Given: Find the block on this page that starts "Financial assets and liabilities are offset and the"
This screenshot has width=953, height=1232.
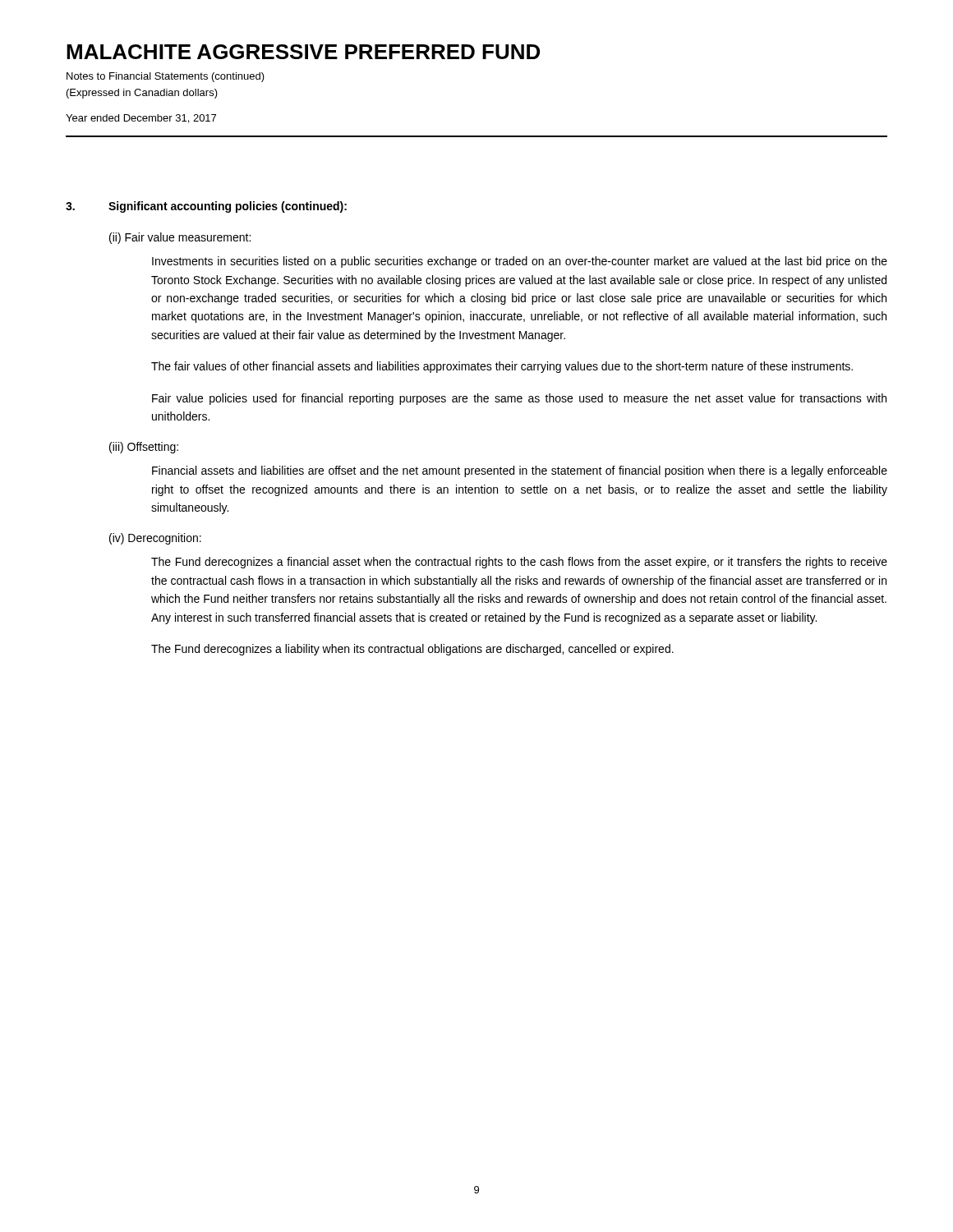Looking at the screenshot, I should coord(519,489).
